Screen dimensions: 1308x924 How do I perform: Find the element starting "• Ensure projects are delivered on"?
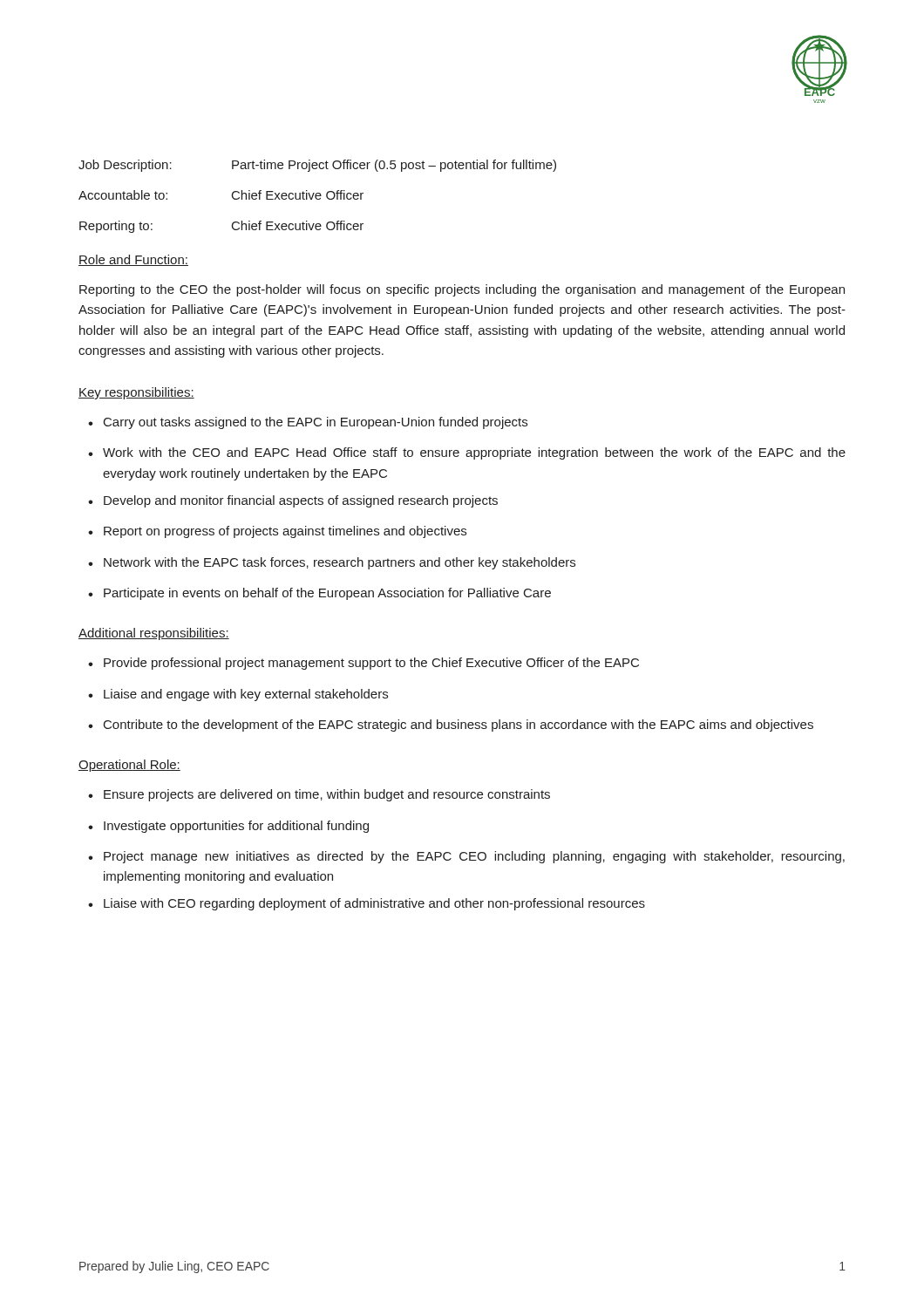pos(462,796)
